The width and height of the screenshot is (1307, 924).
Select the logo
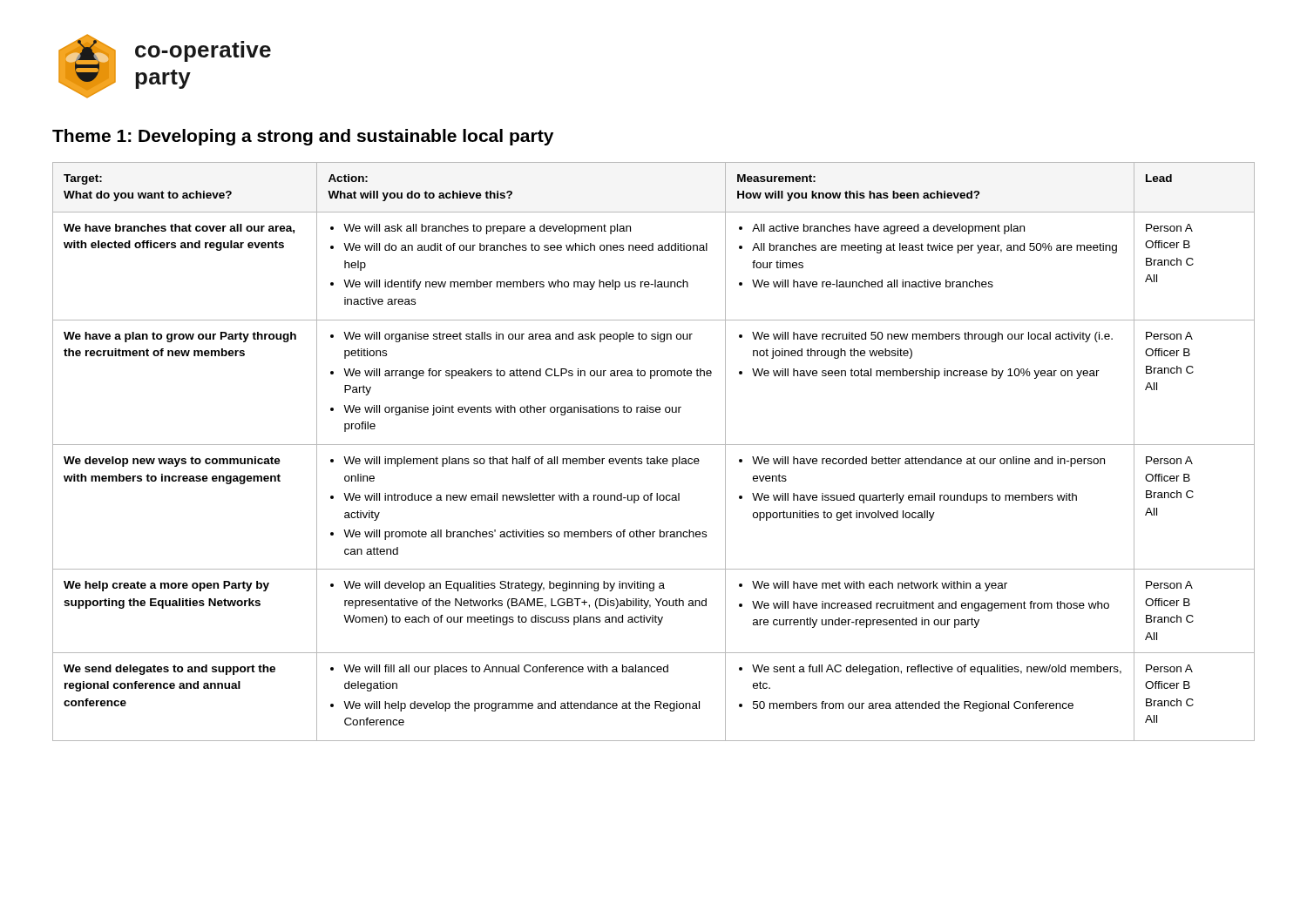[654, 66]
